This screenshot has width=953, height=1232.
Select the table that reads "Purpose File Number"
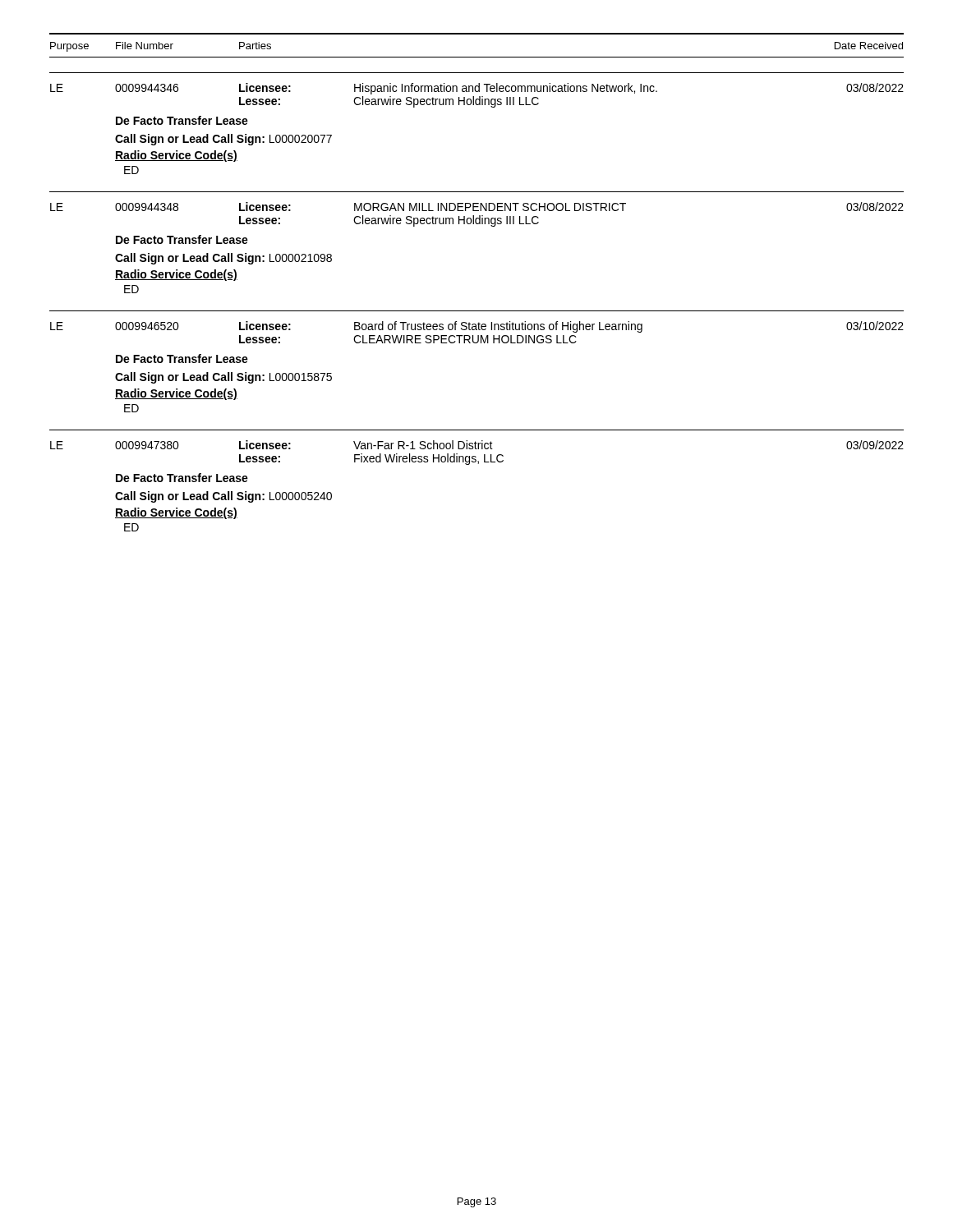pos(476,70)
